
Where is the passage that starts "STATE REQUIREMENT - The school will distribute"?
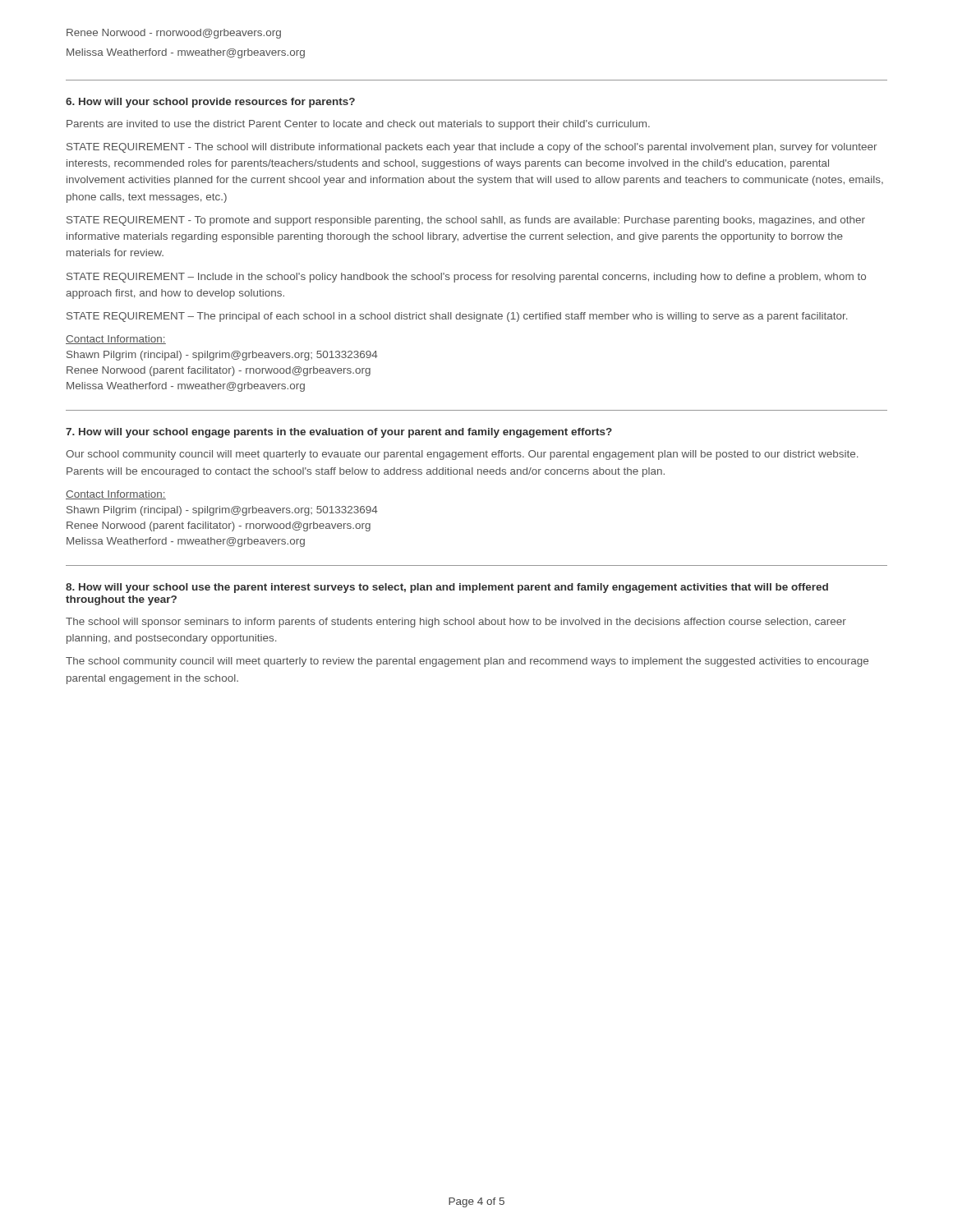(475, 171)
